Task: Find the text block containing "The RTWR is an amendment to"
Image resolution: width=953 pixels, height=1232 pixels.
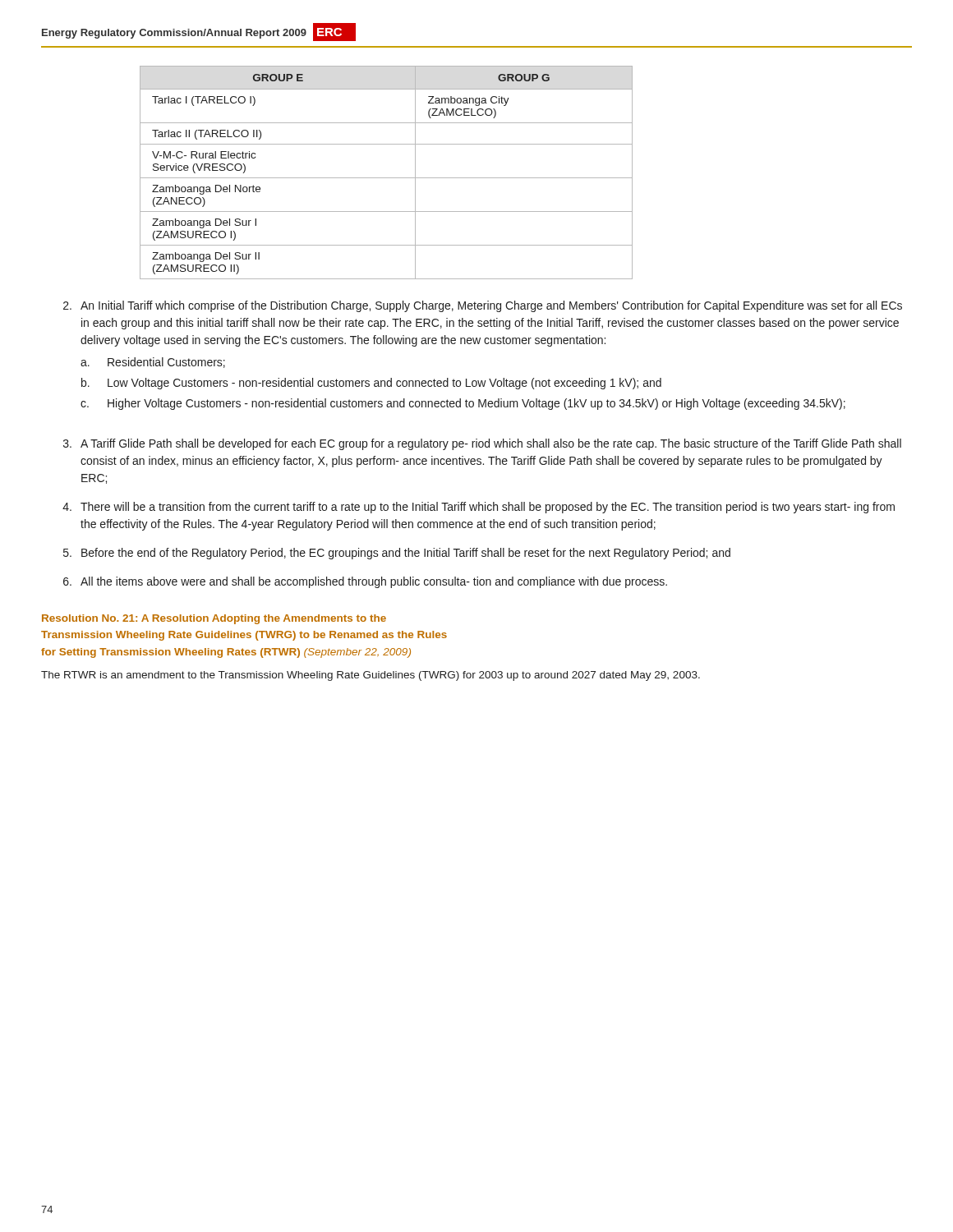Action: 371,675
